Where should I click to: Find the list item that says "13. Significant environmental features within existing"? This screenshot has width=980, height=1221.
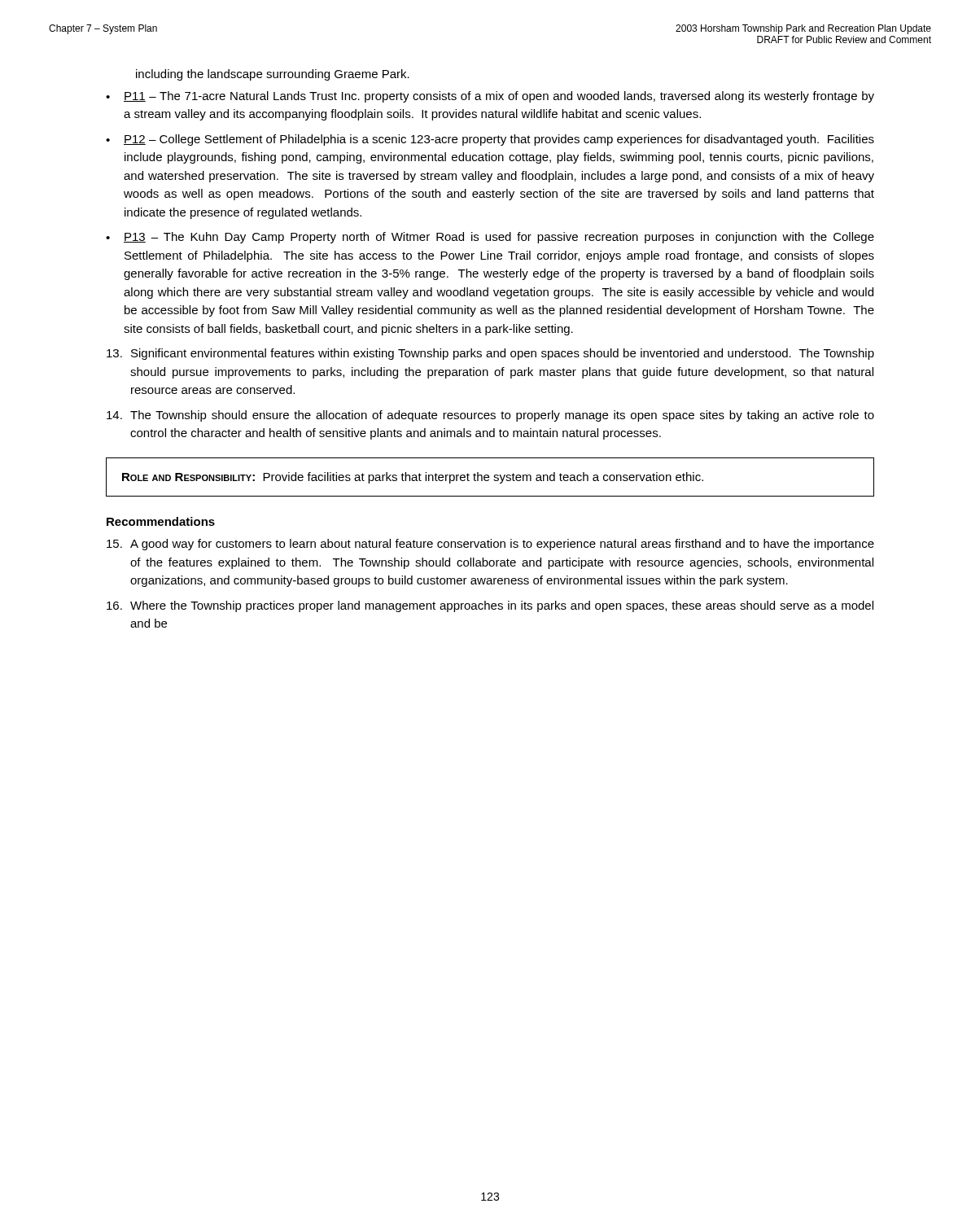490,372
